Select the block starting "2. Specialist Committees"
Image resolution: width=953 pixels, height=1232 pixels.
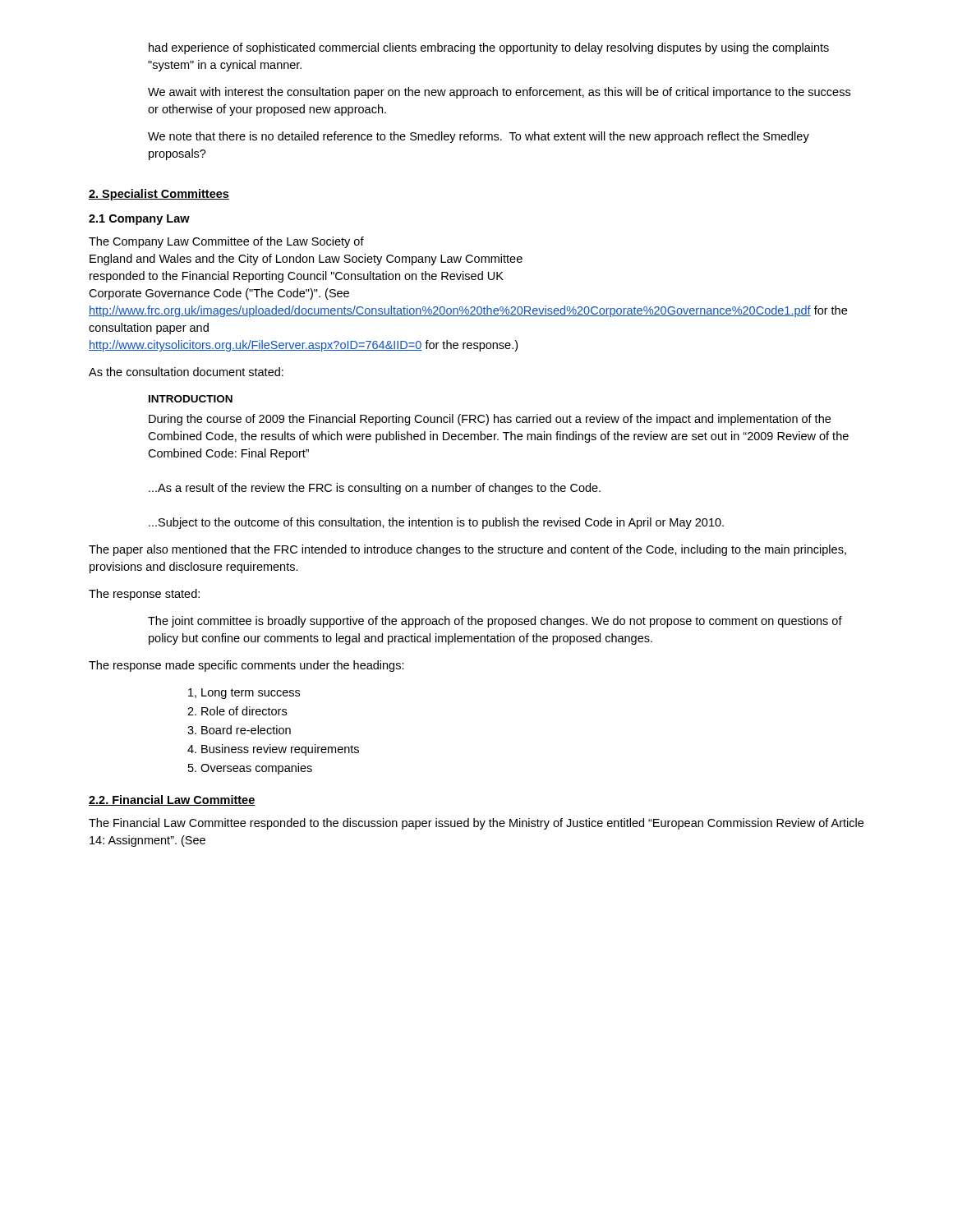[159, 194]
